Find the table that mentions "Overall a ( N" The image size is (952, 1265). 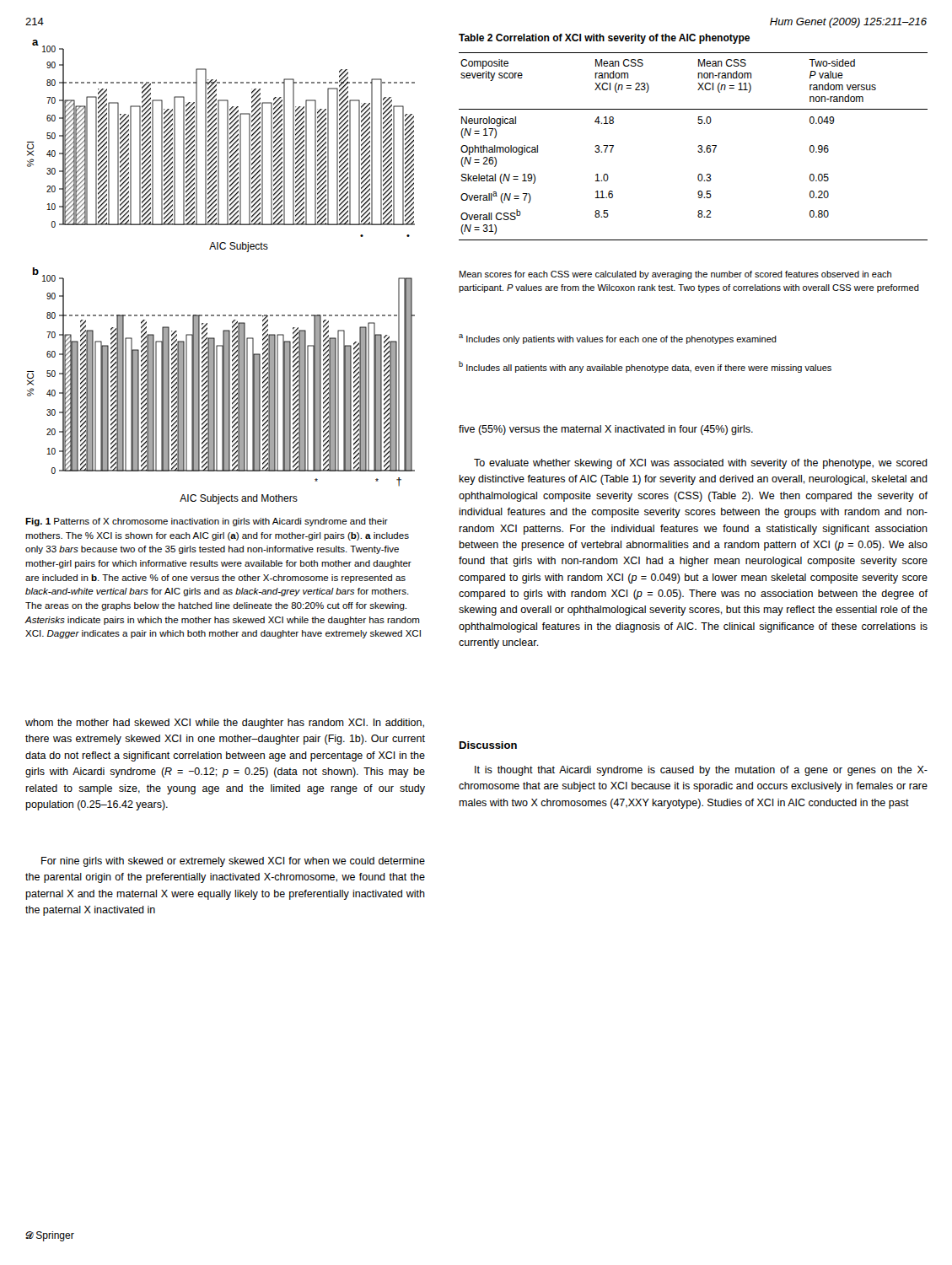coord(693,146)
